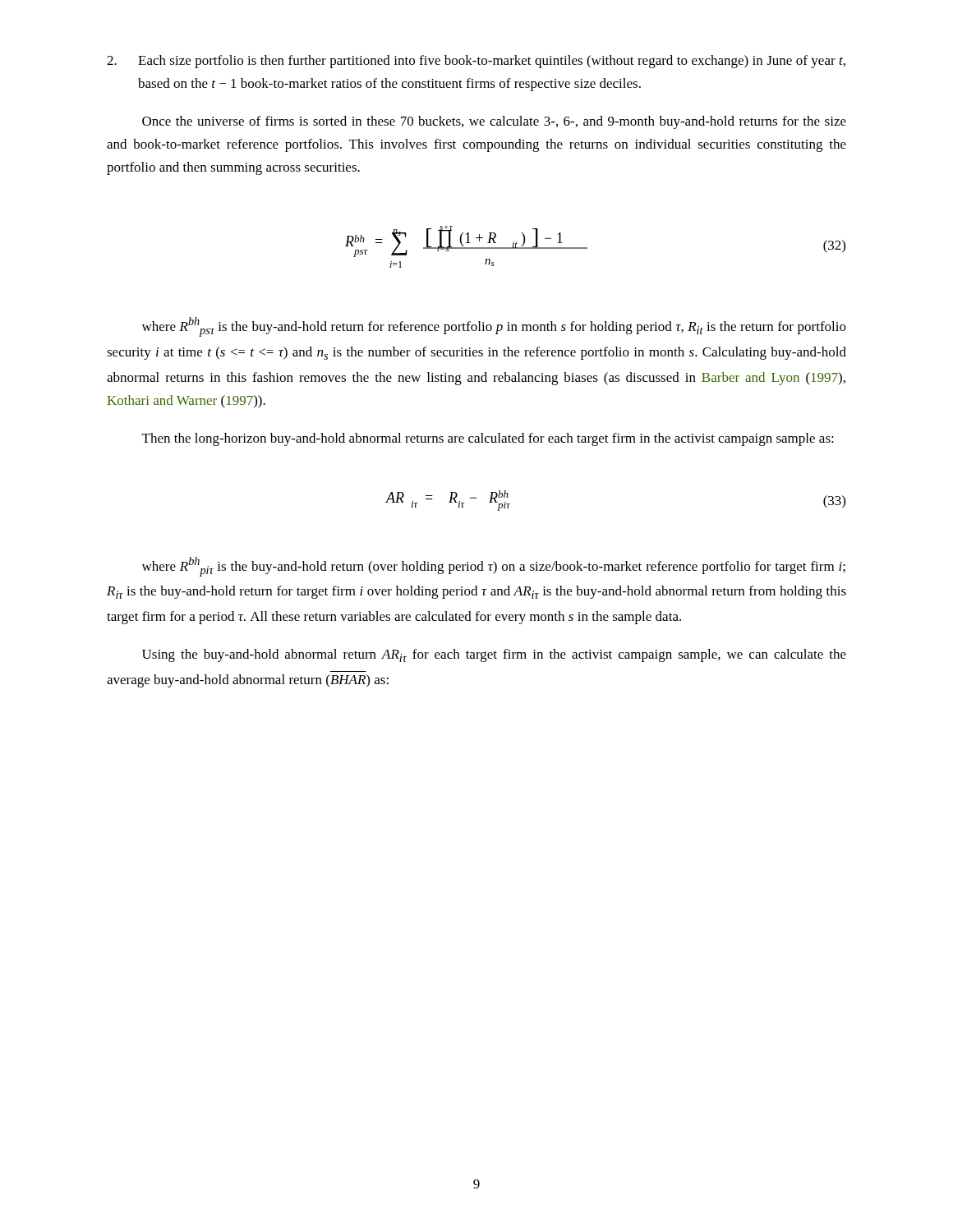Screen dimensions: 1232x953
Task: Locate the passage starting "where Rbhpiτ is the buy-and-hold return (over"
Action: [476, 589]
